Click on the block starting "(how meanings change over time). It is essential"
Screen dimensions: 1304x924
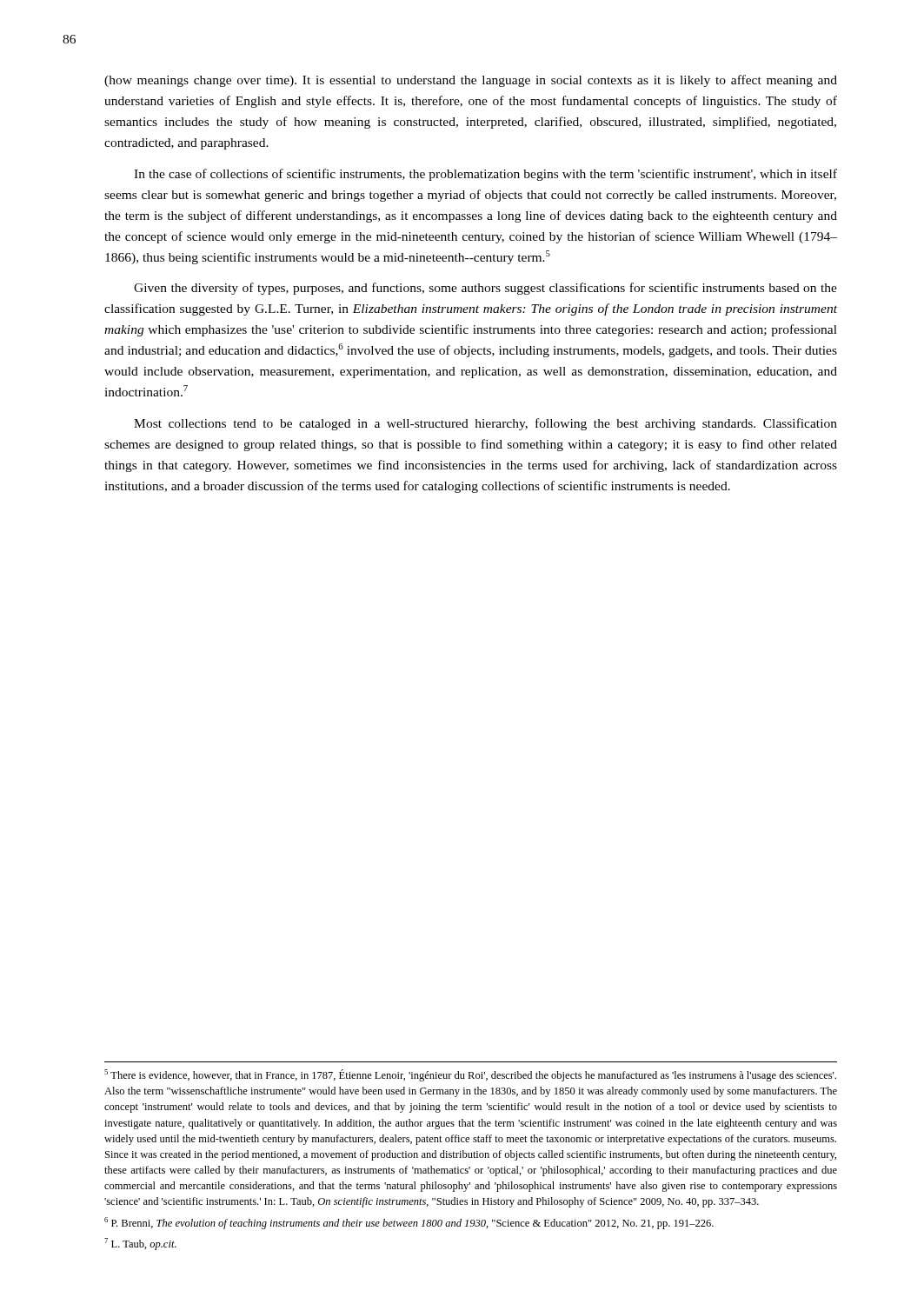471,111
